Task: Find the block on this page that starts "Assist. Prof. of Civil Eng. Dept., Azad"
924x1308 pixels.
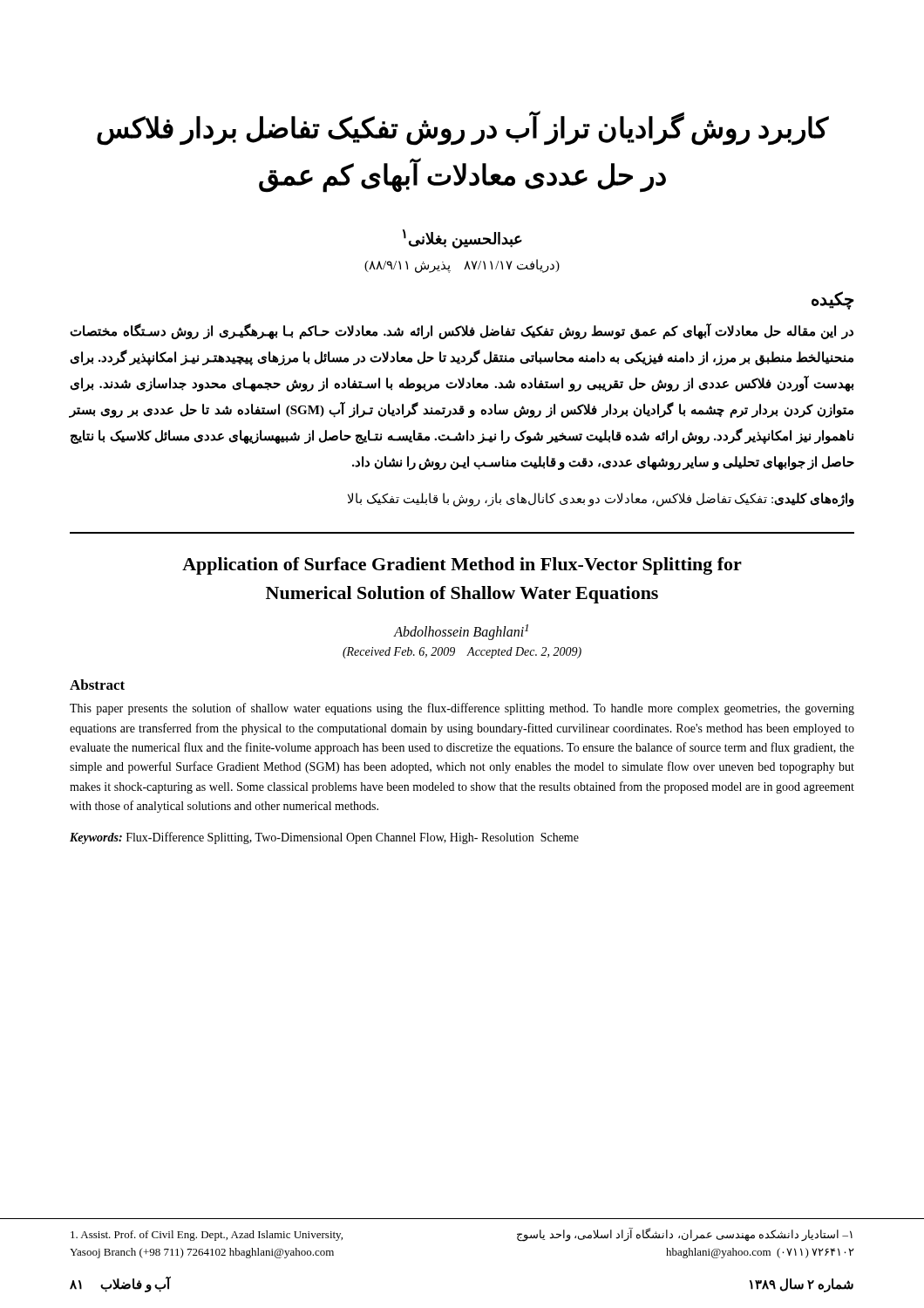Action: [x=207, y=1243]
